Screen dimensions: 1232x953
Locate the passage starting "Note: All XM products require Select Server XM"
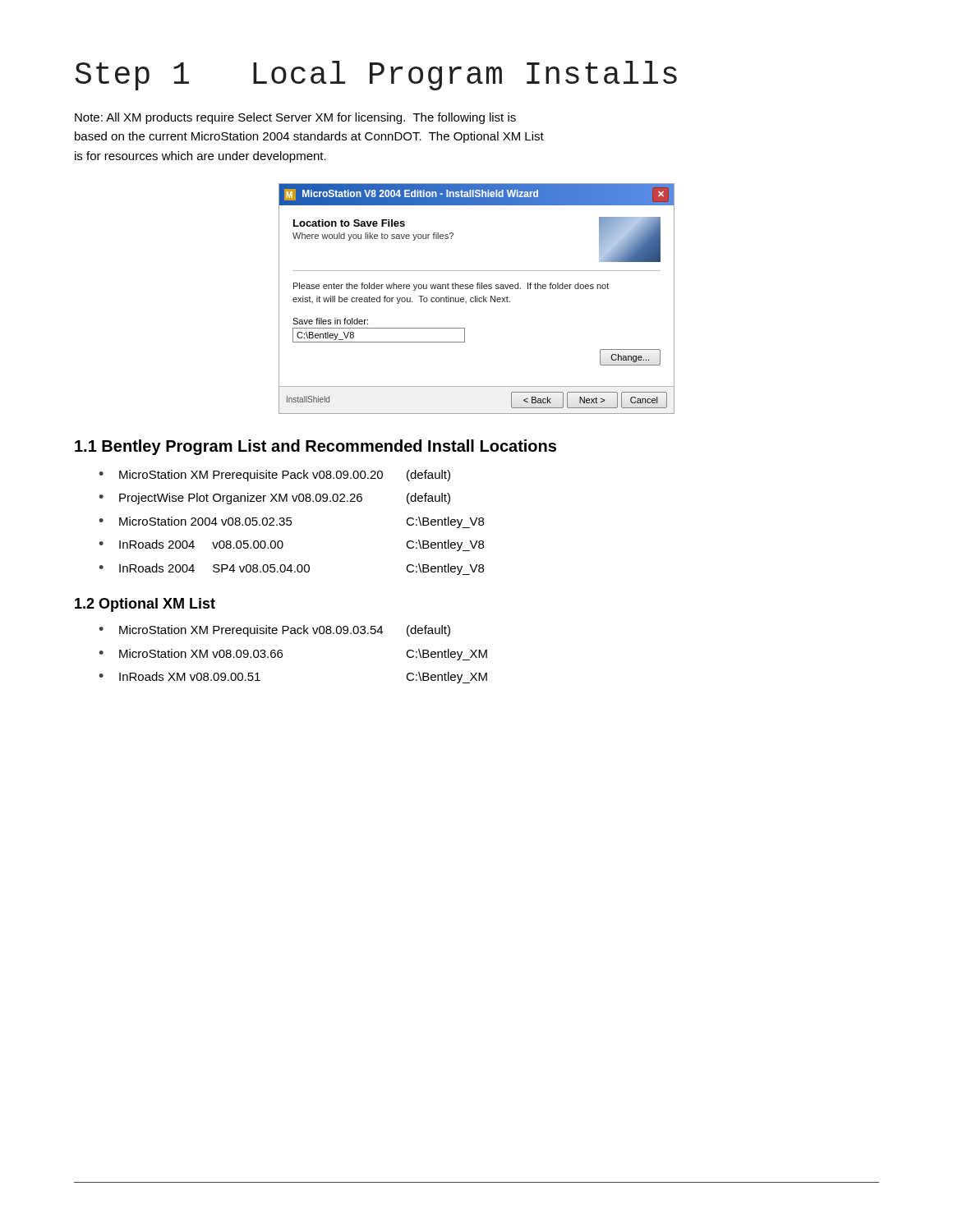(476, 136)
